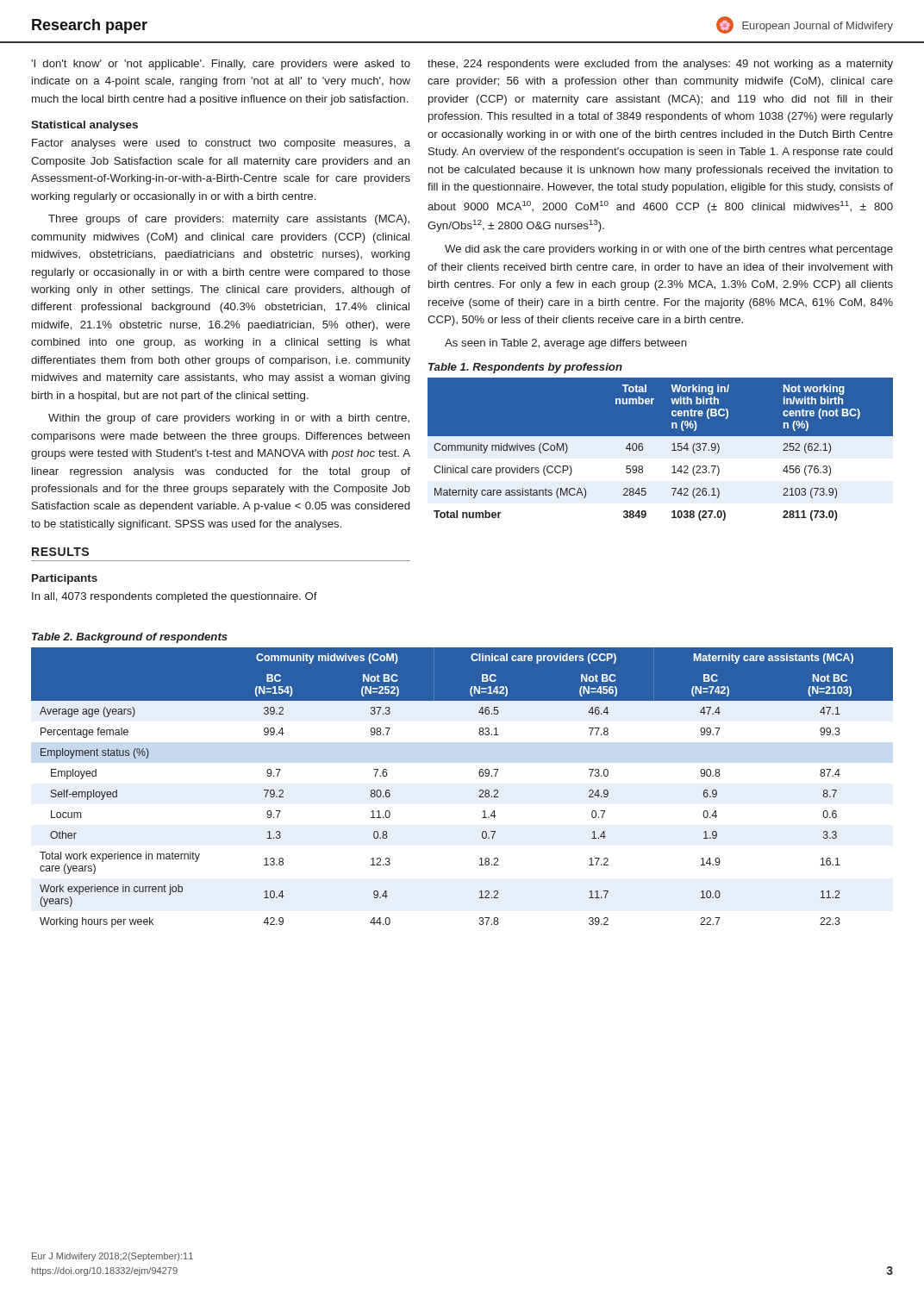
Task: Select the table that reads "Work experience in current job"
Action: 462,789
